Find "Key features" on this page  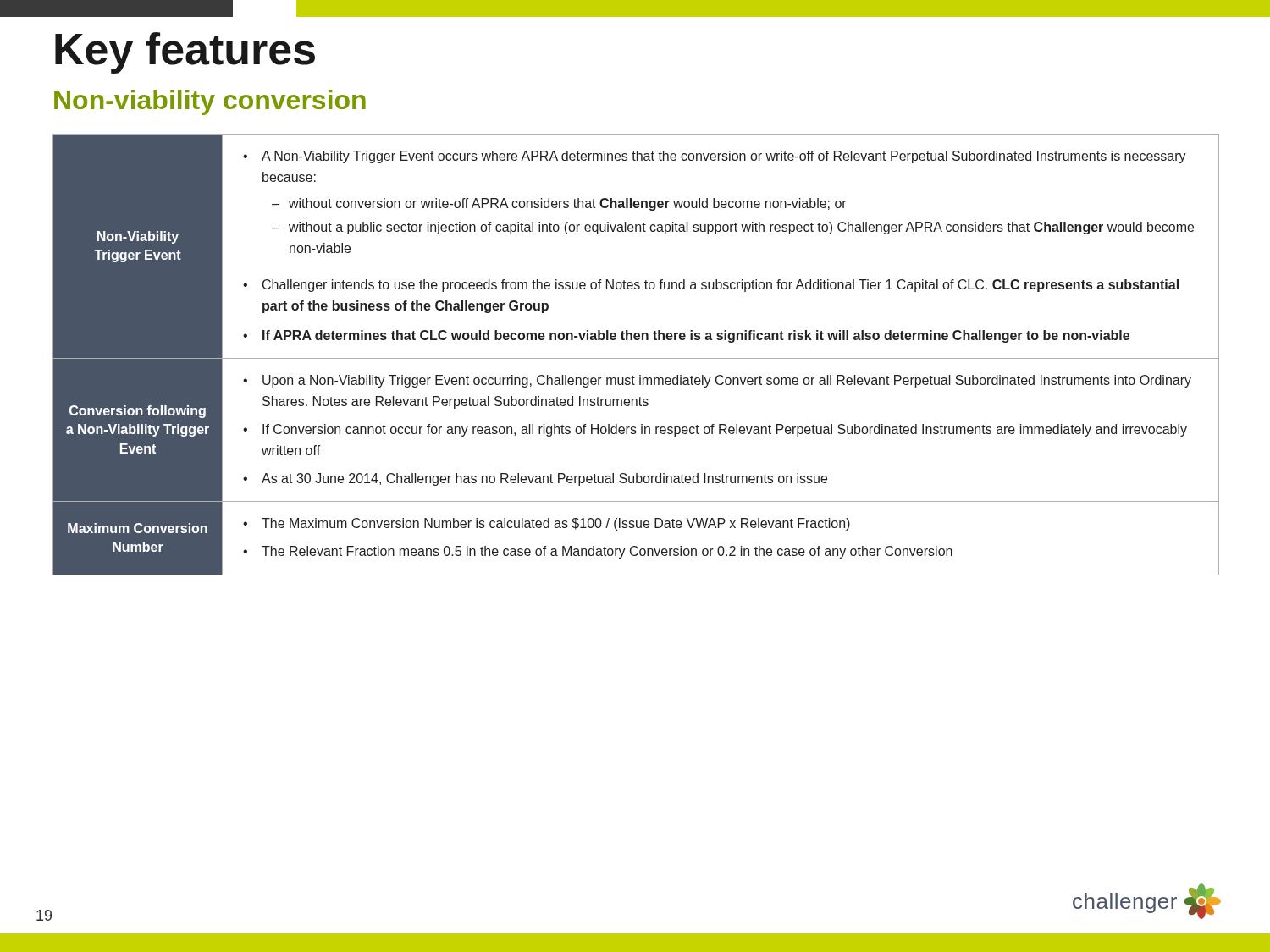pos(185,50)
